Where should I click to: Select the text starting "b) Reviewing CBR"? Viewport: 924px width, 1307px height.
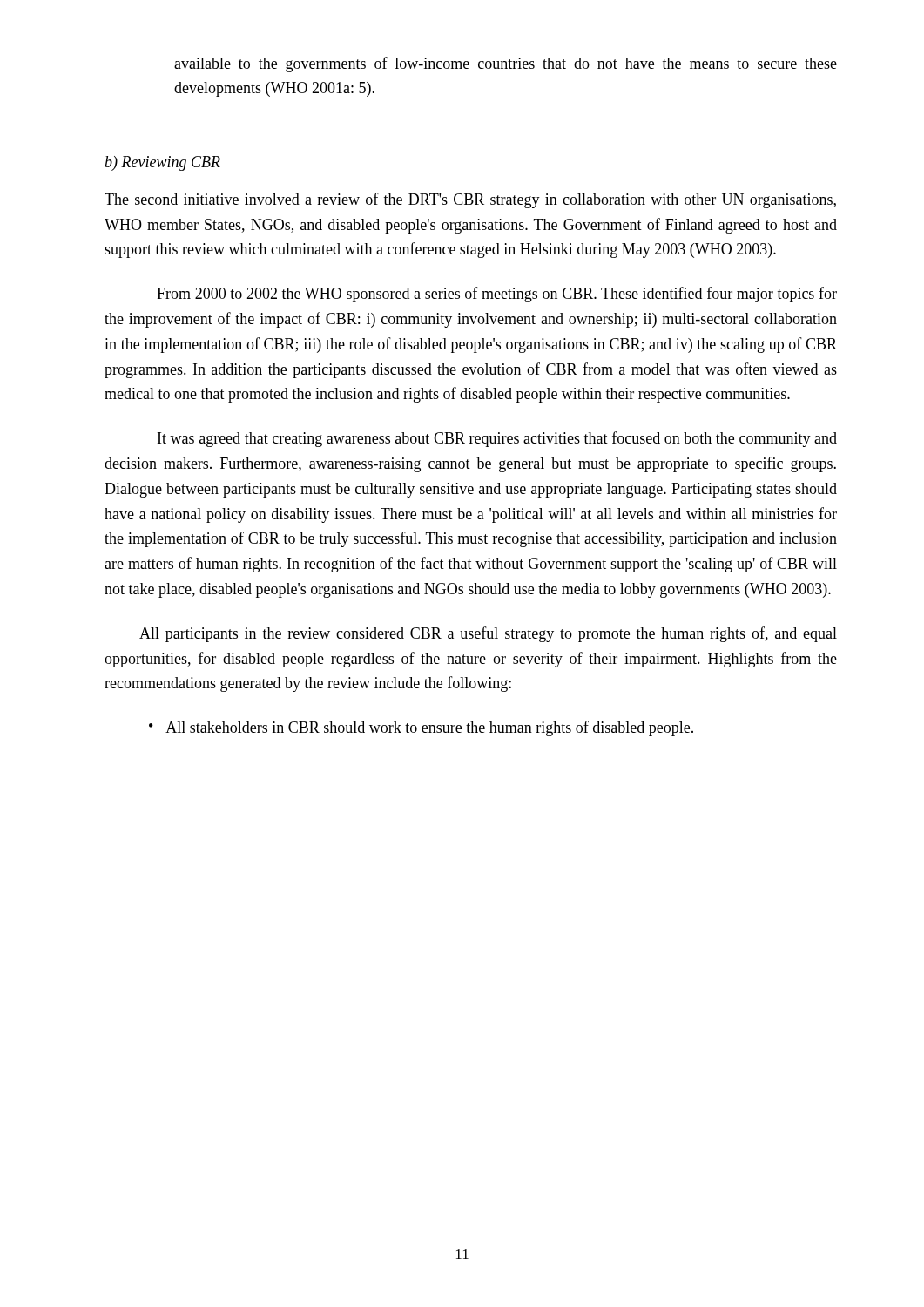(x=162, y=162)
